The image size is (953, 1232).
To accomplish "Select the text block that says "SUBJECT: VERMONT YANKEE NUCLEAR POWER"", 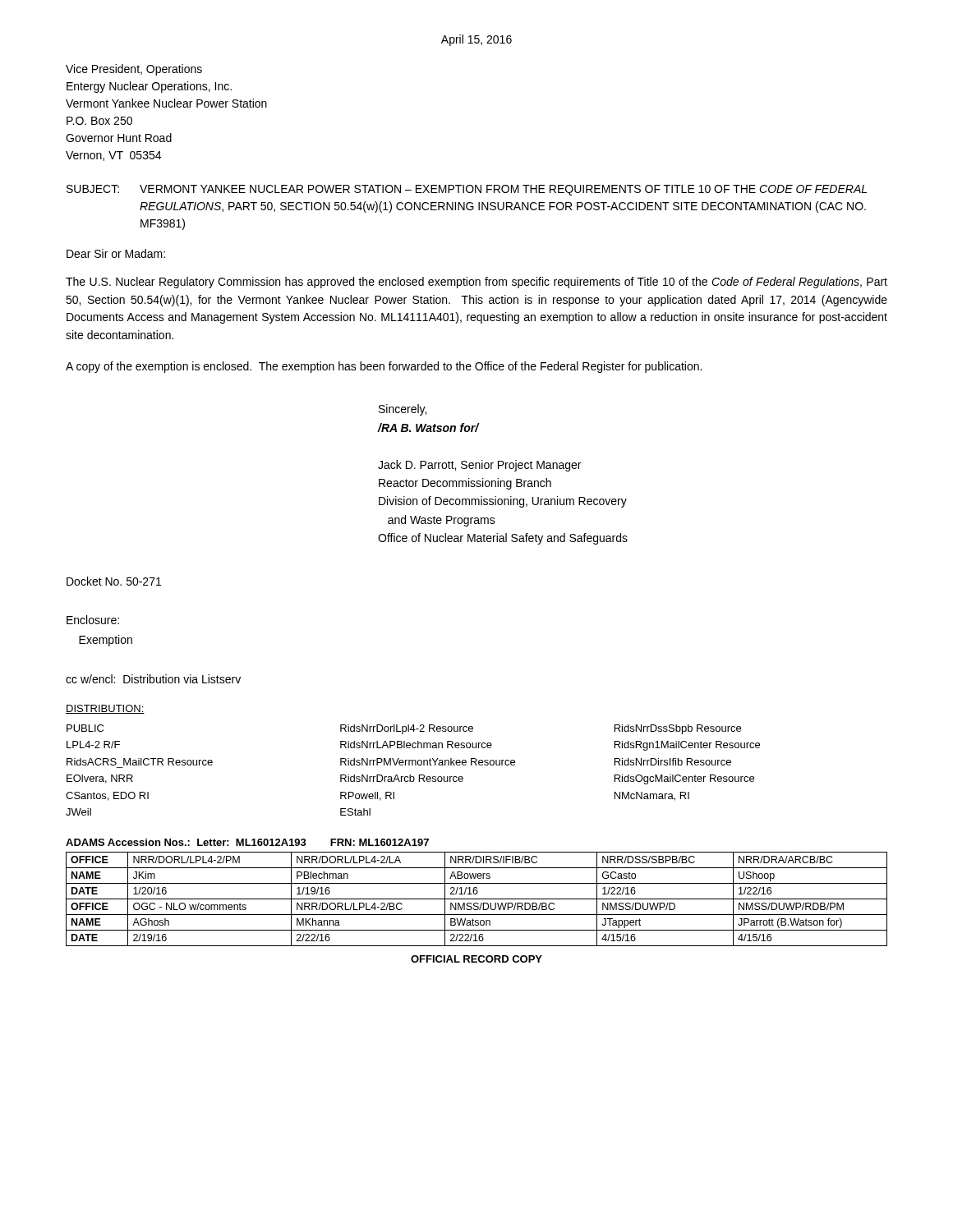I will click(x=476, y=207).
